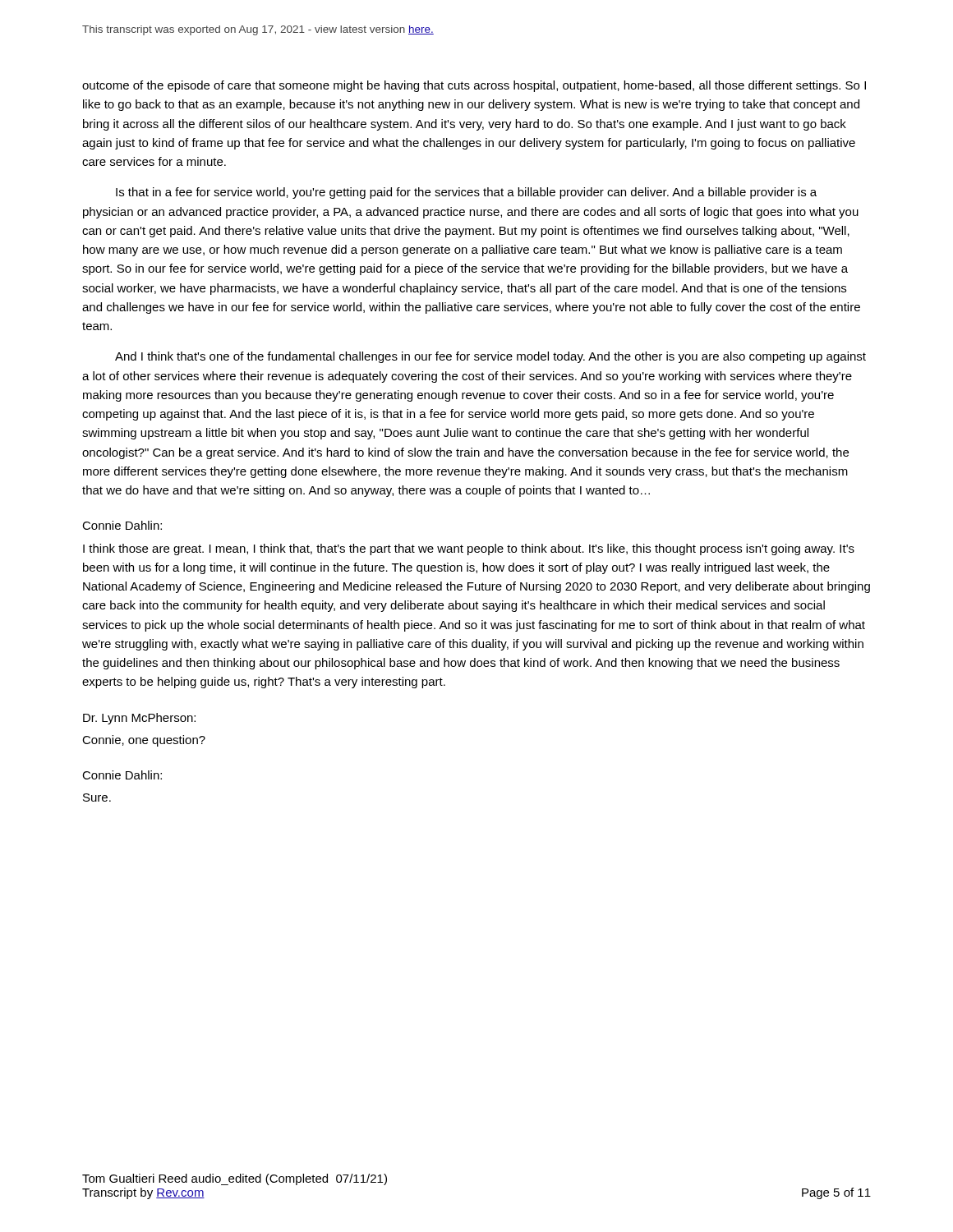Find the block on this page that starts "And I think"

click(476, 423)
